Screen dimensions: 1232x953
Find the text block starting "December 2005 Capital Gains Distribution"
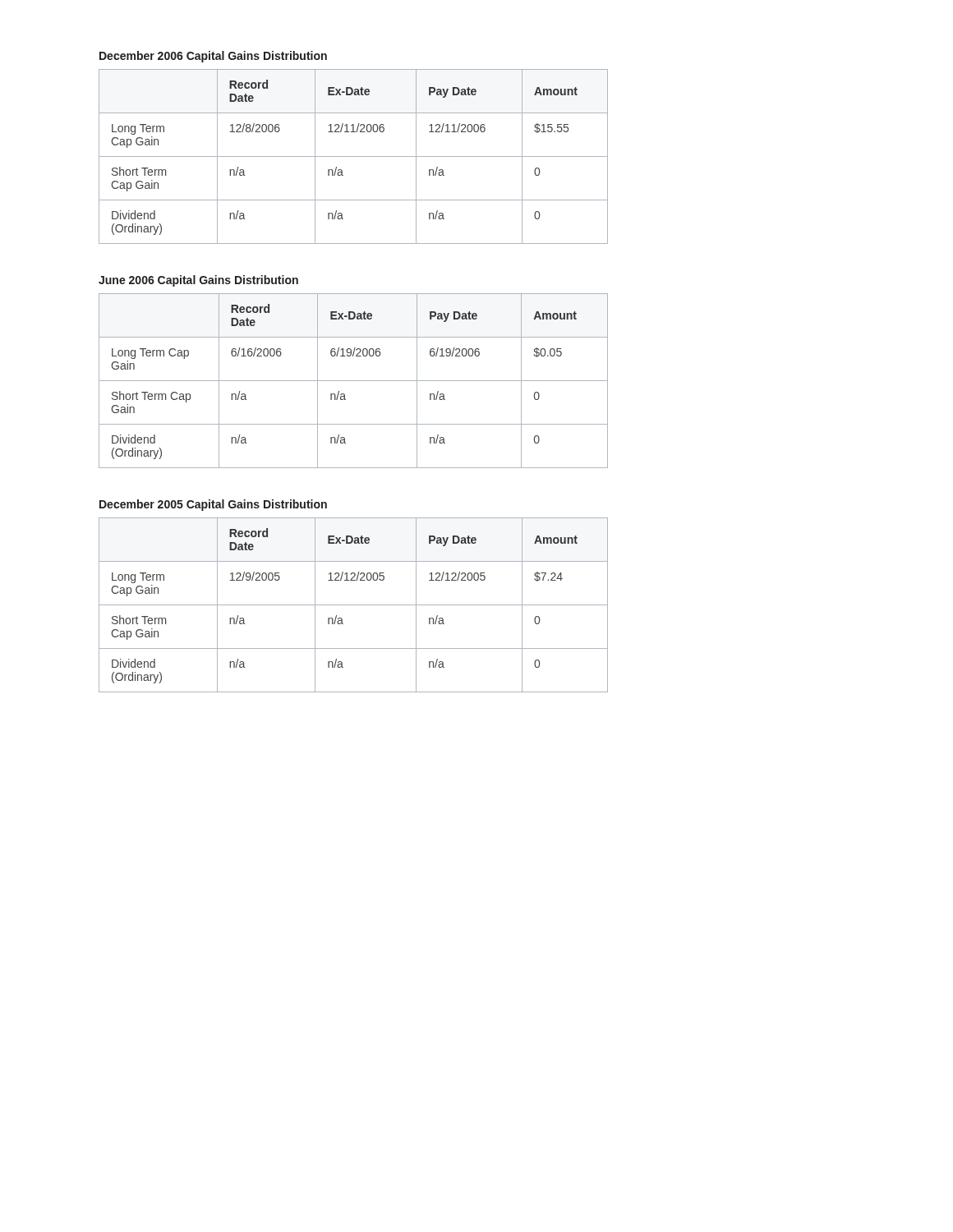tap(213, 504)
